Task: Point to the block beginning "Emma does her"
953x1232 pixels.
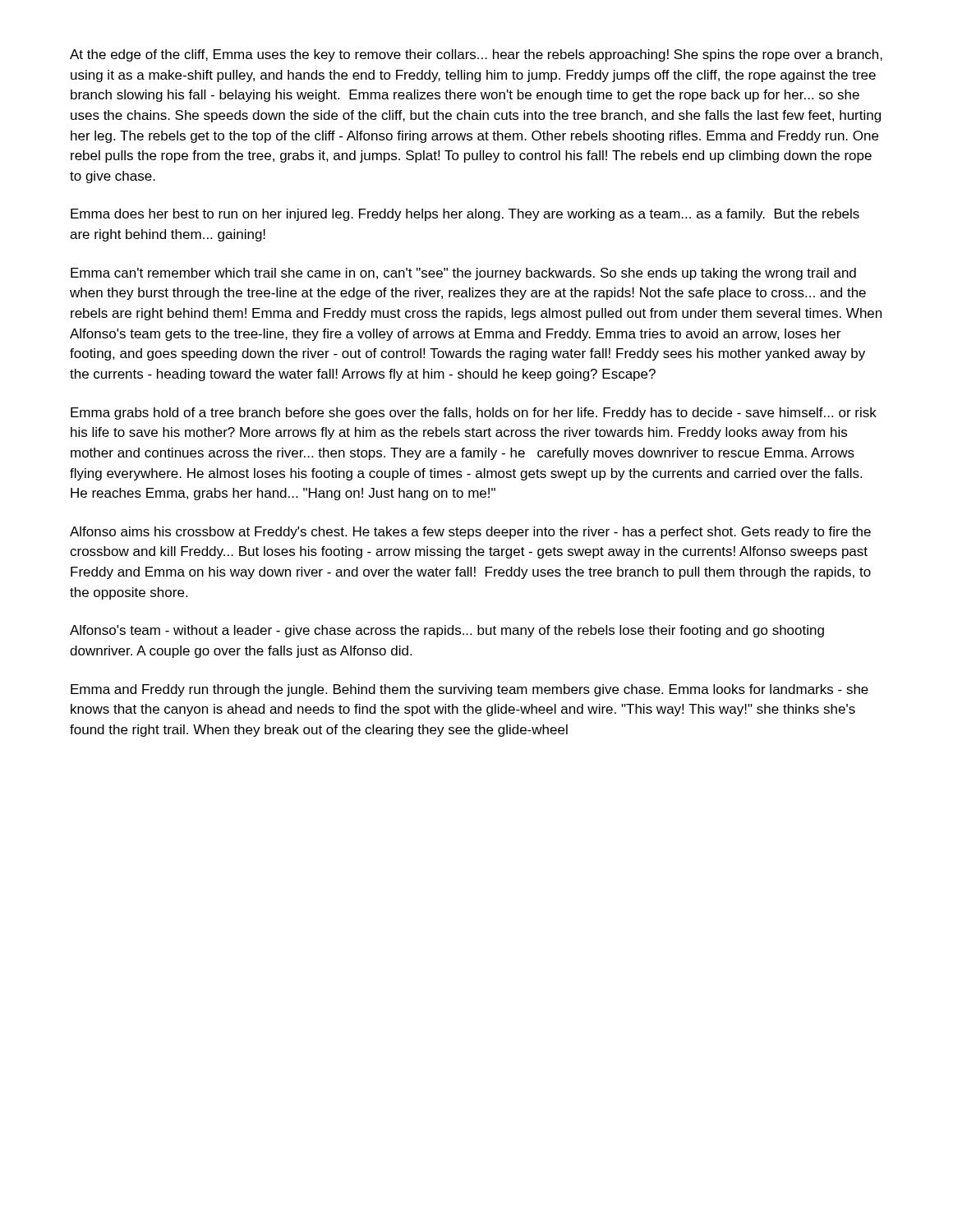Action: click(465, 225)
